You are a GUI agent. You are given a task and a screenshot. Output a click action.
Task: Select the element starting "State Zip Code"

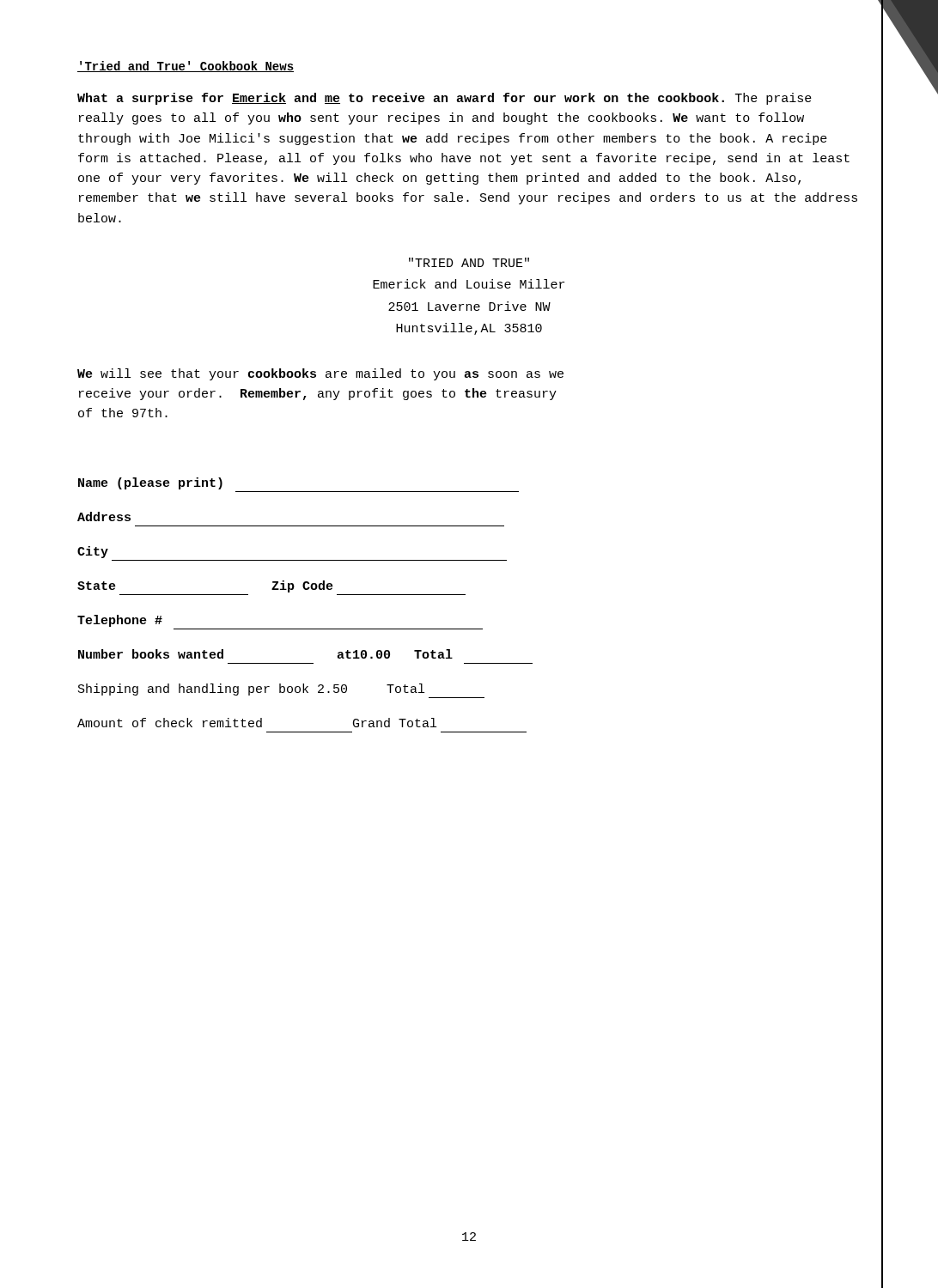(x=271, y=587)
